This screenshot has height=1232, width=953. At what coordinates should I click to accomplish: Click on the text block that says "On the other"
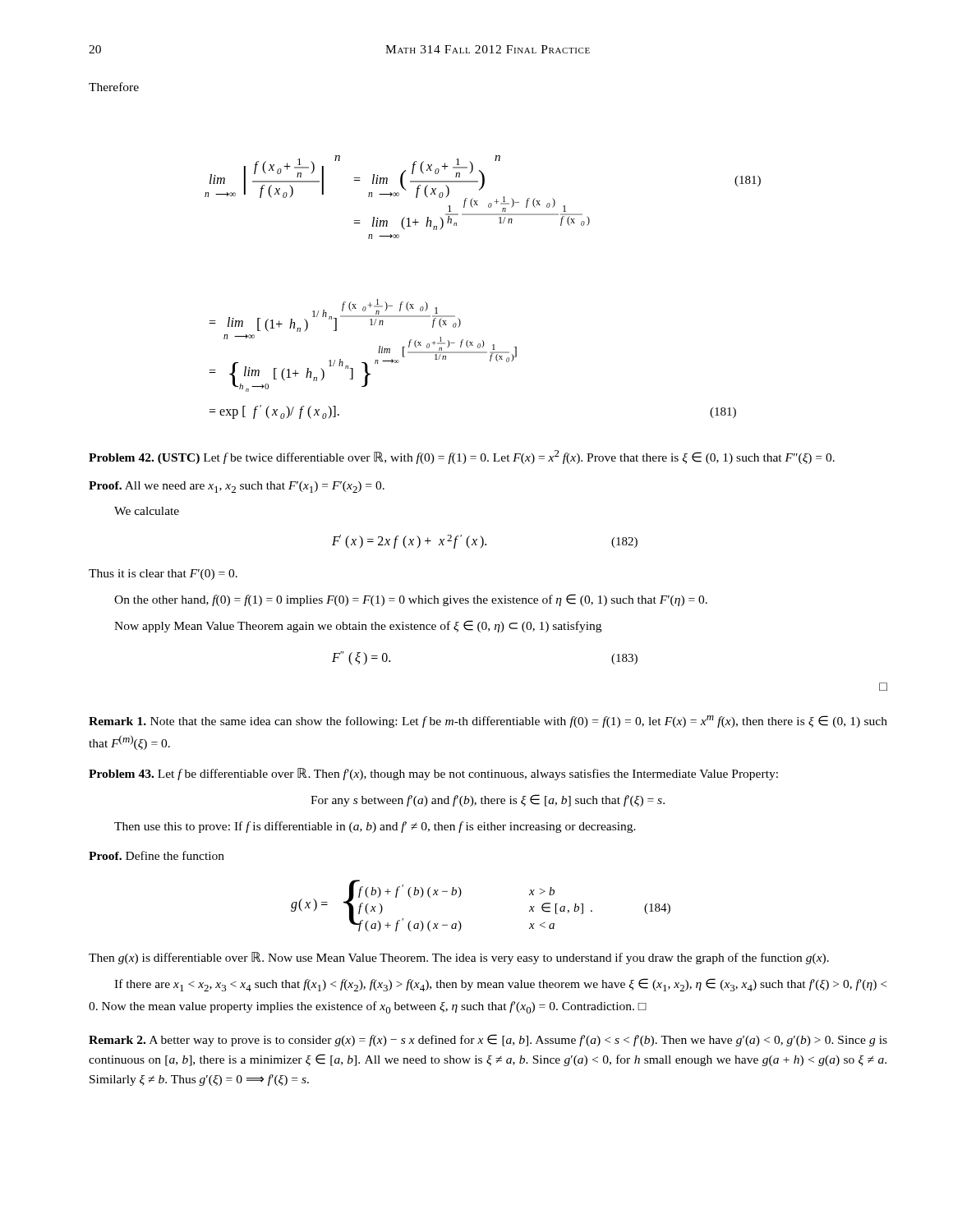[411, 599]
